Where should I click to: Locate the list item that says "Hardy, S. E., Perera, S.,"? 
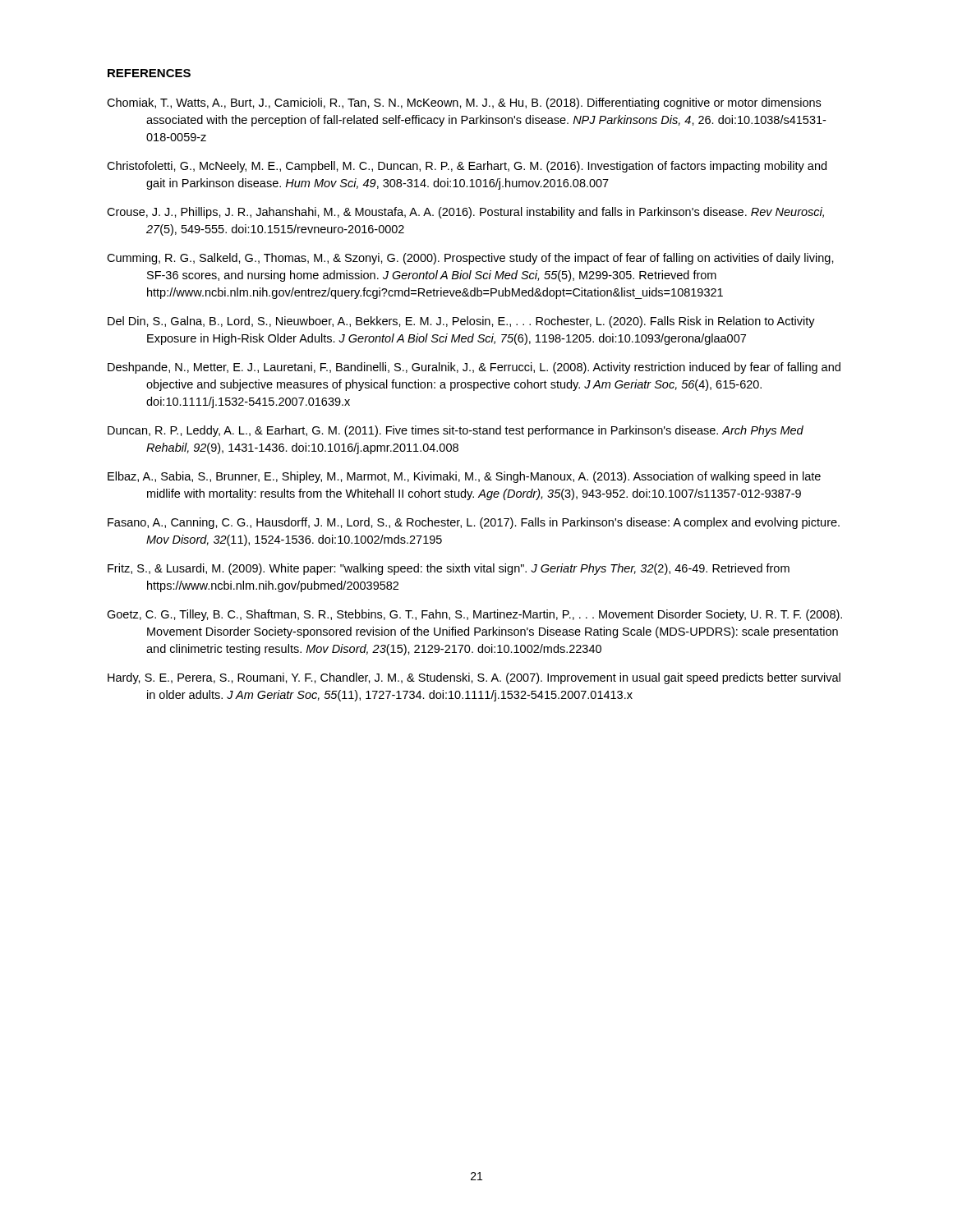click(474, 687)
